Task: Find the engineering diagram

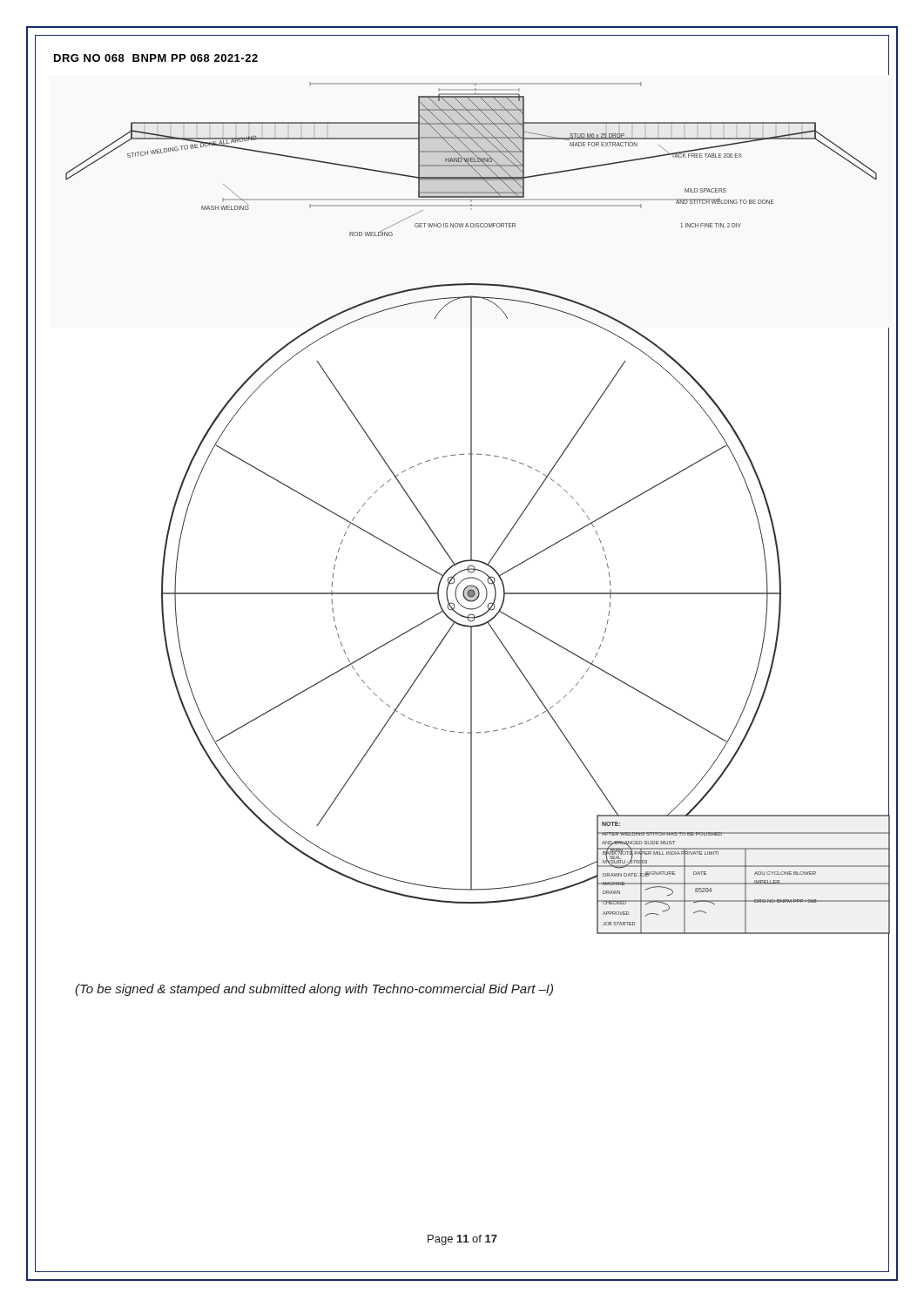Action: click(471, 511)
